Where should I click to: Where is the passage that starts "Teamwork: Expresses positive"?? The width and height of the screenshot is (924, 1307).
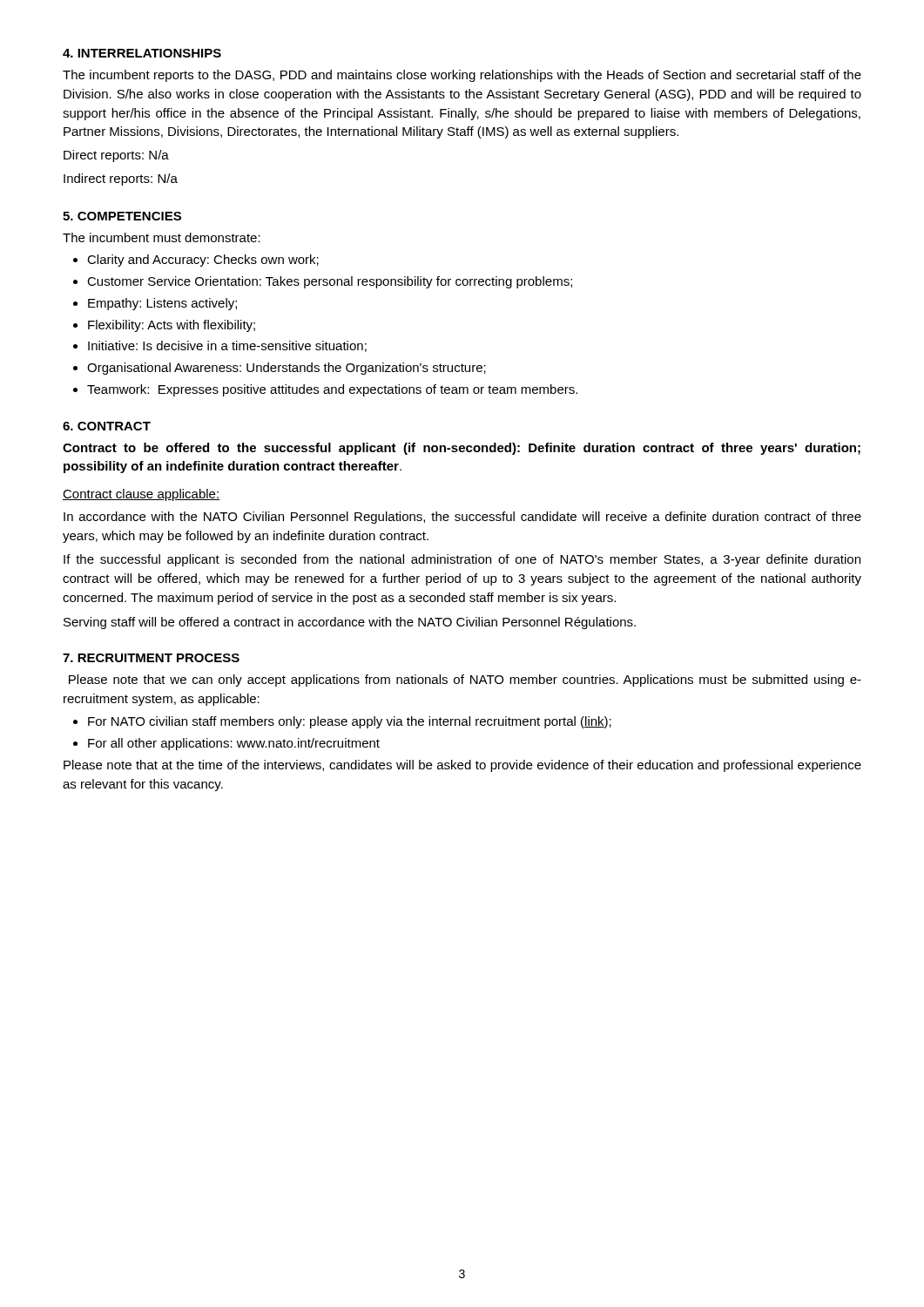333,389
